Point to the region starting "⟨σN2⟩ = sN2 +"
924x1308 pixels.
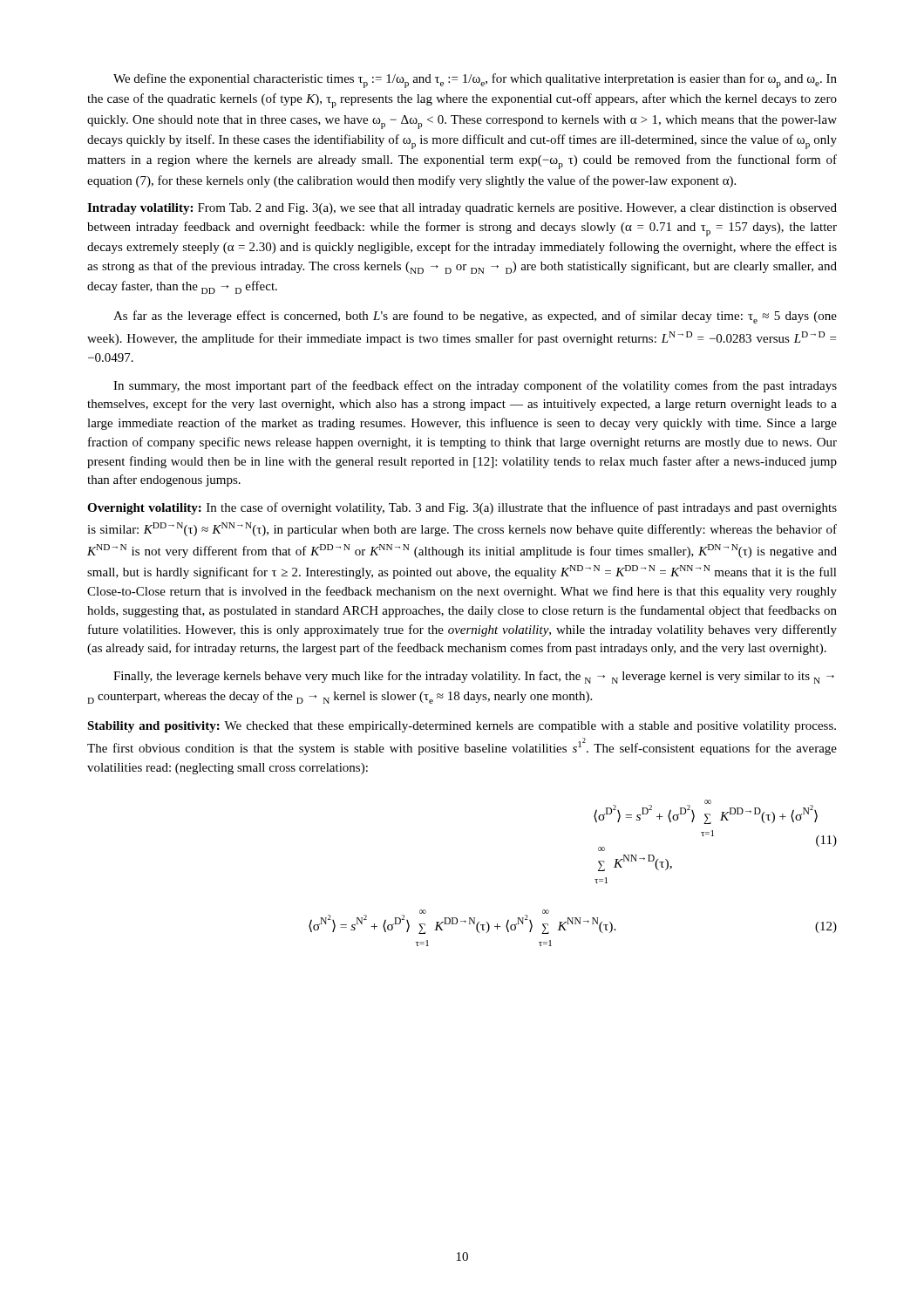click(x=462, y=927)
